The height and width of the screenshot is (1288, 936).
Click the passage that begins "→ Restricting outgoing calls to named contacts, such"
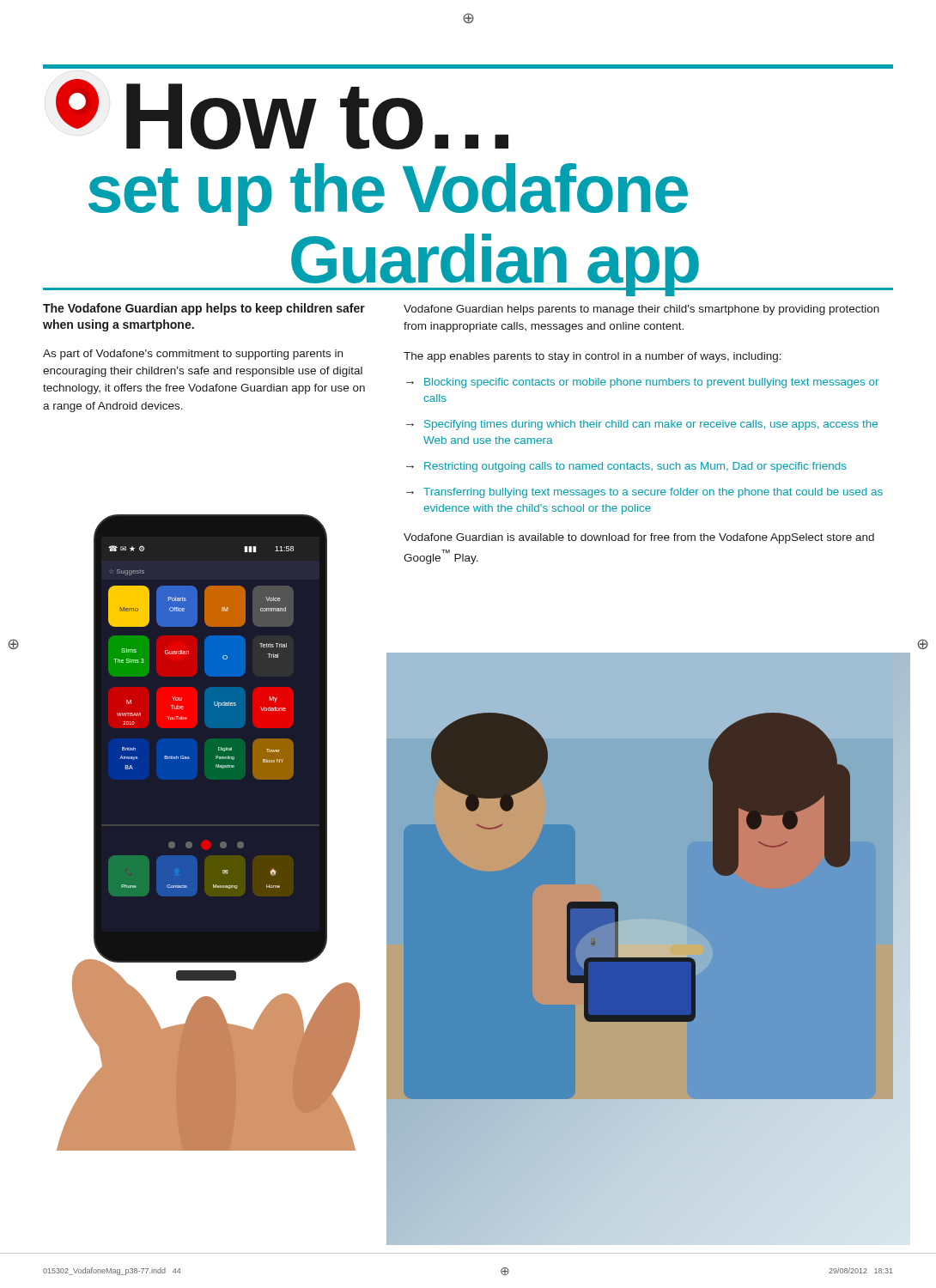[625, 466]
